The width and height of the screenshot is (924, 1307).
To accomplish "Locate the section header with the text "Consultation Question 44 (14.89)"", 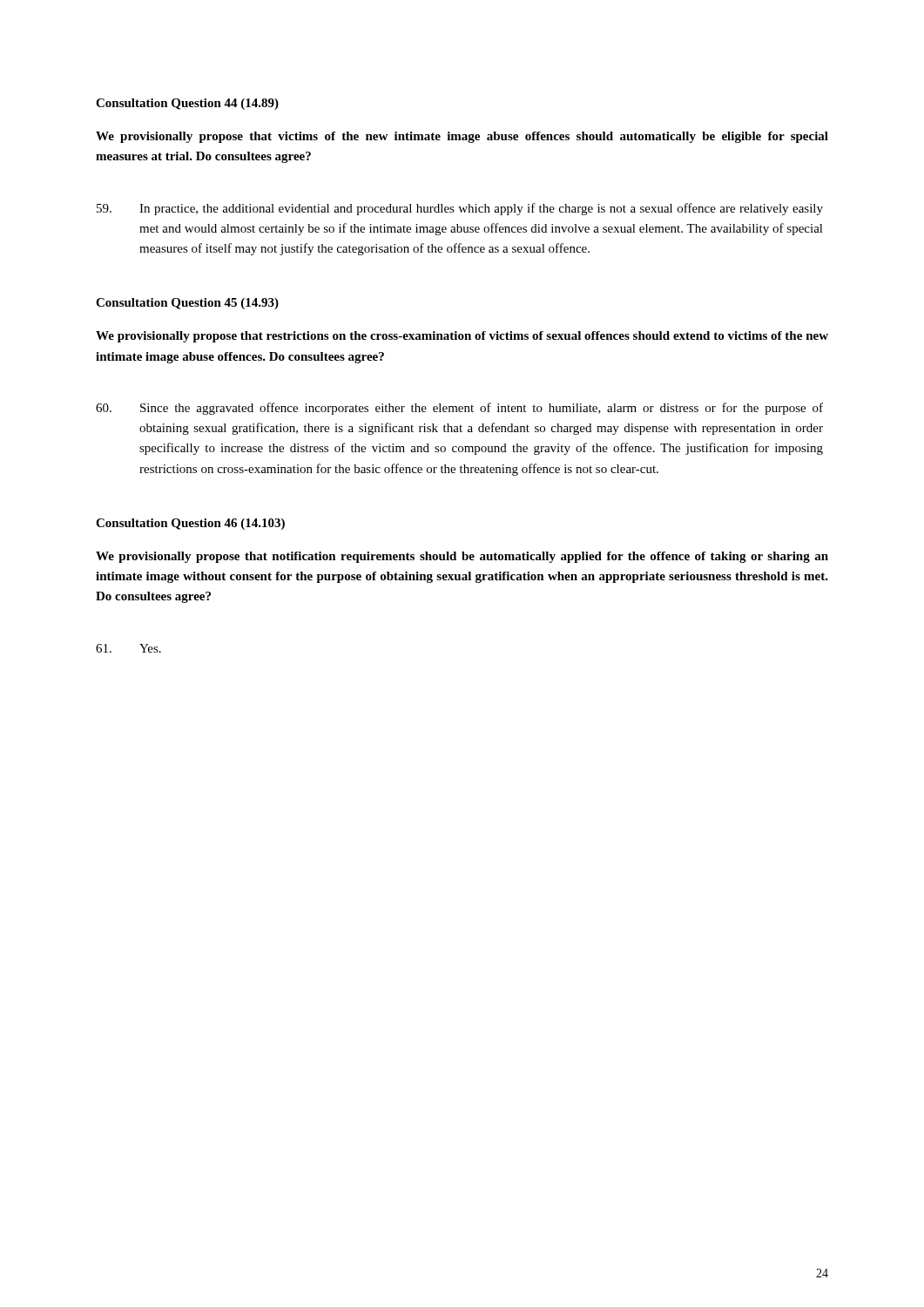I will [187, 103].
